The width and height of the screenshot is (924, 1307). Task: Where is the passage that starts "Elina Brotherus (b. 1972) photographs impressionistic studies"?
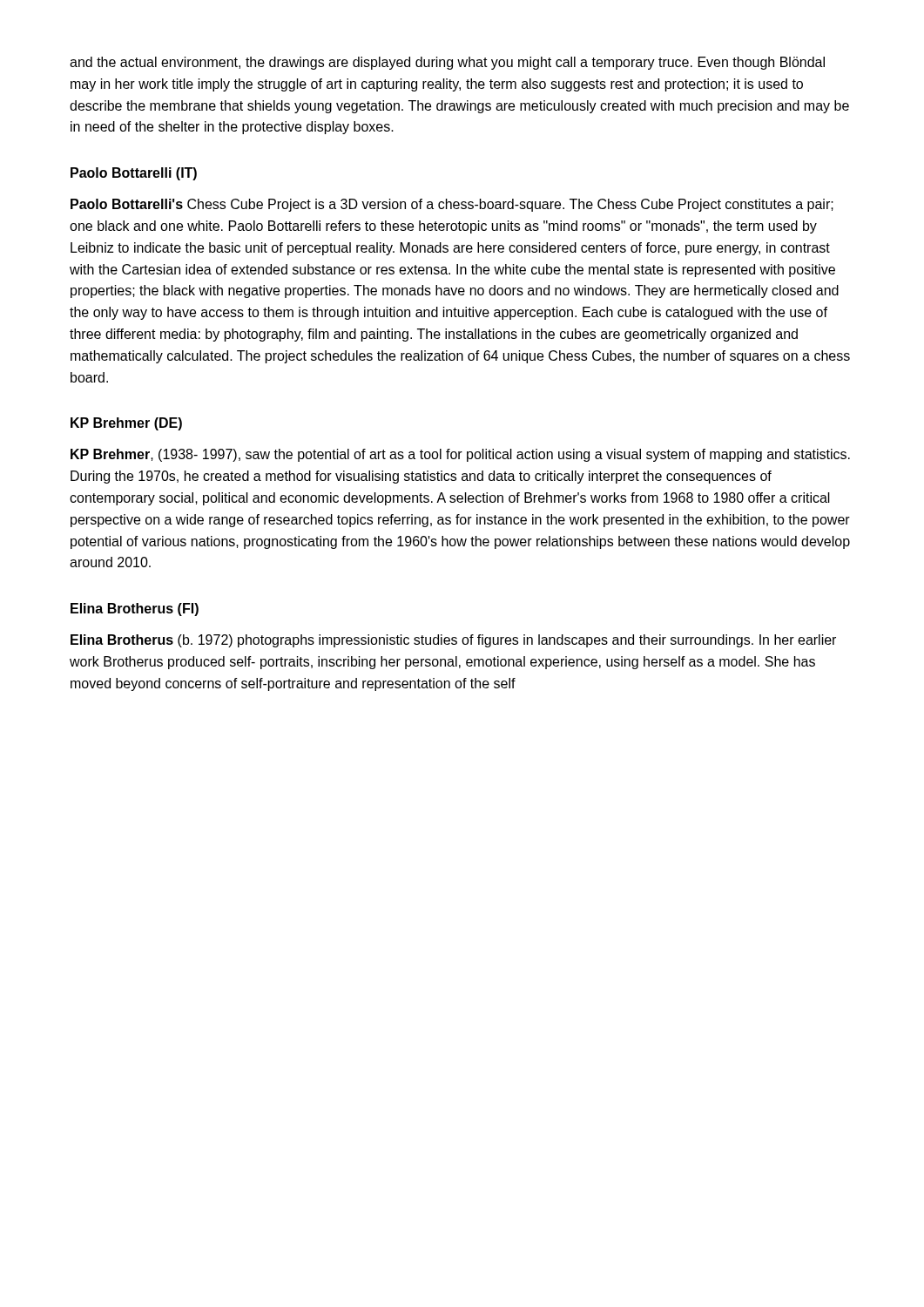[x=453, y=662]
